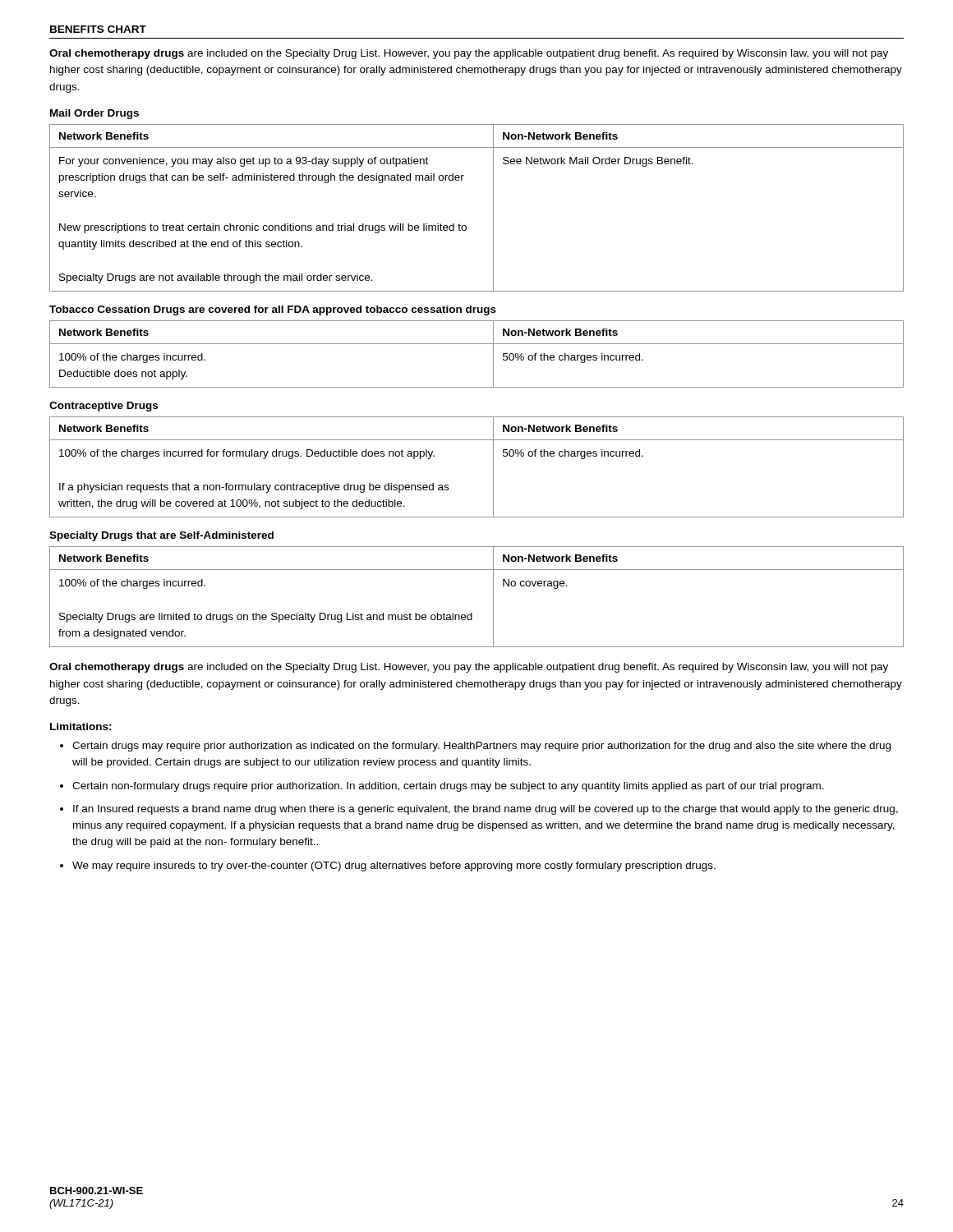Image resolution: width=953 pixels, height=1232 pixels.
Task: Locate the text "Mail Order Drugs"
Action: coord(476,113)
